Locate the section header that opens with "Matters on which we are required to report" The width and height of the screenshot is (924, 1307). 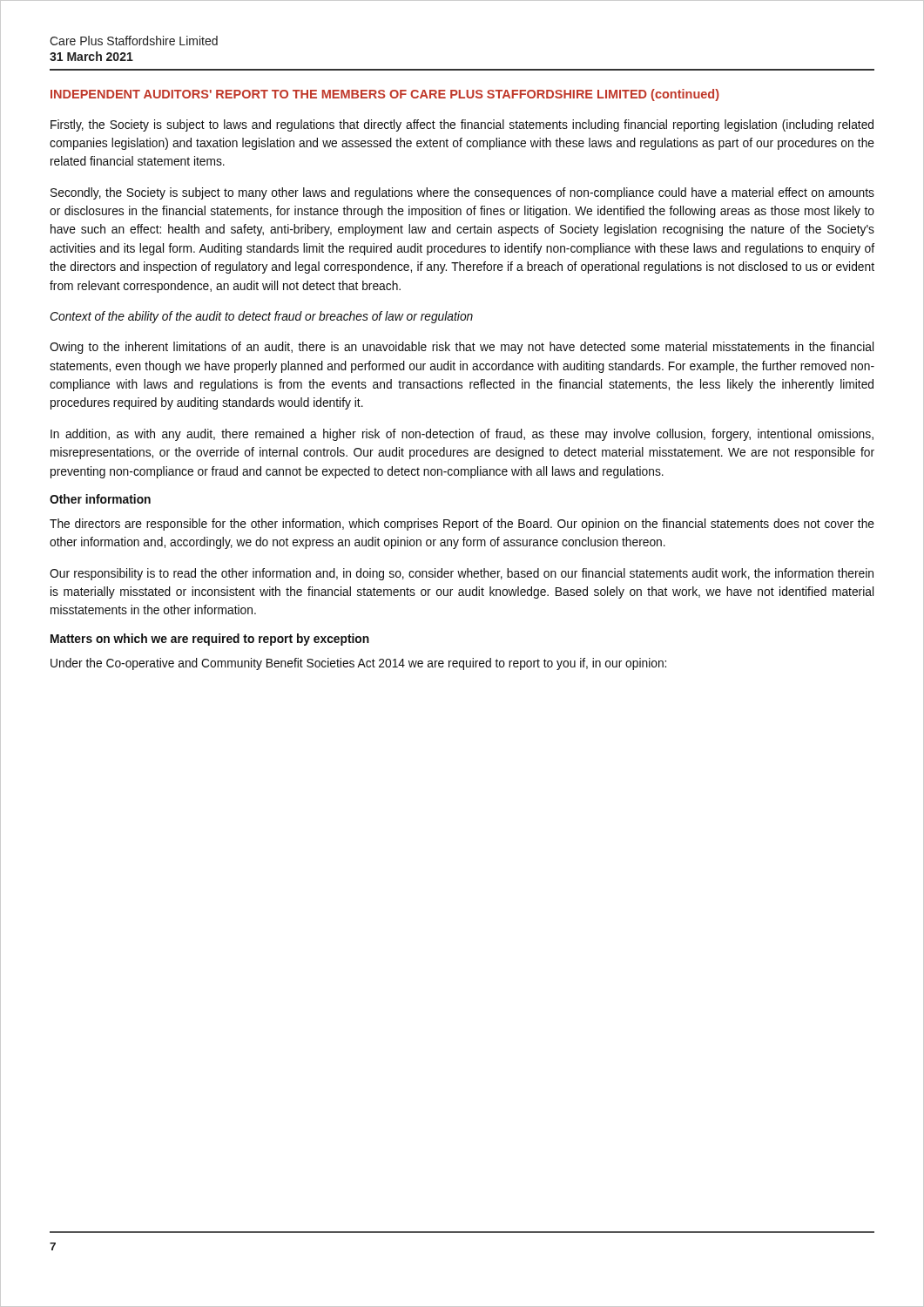[210, 639]
